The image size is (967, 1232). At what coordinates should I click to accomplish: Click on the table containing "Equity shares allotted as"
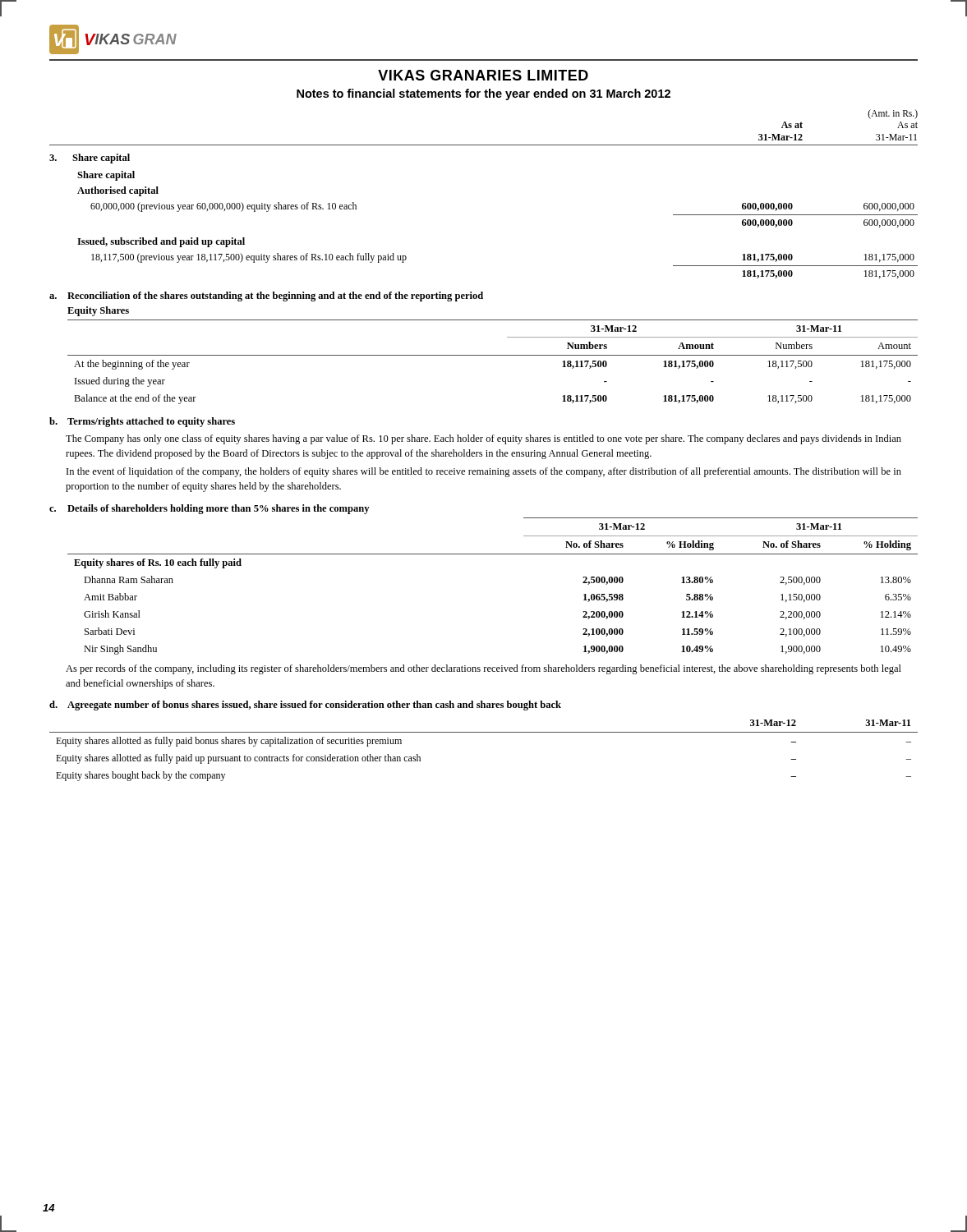pyautogui.click(x=484, y=749)
